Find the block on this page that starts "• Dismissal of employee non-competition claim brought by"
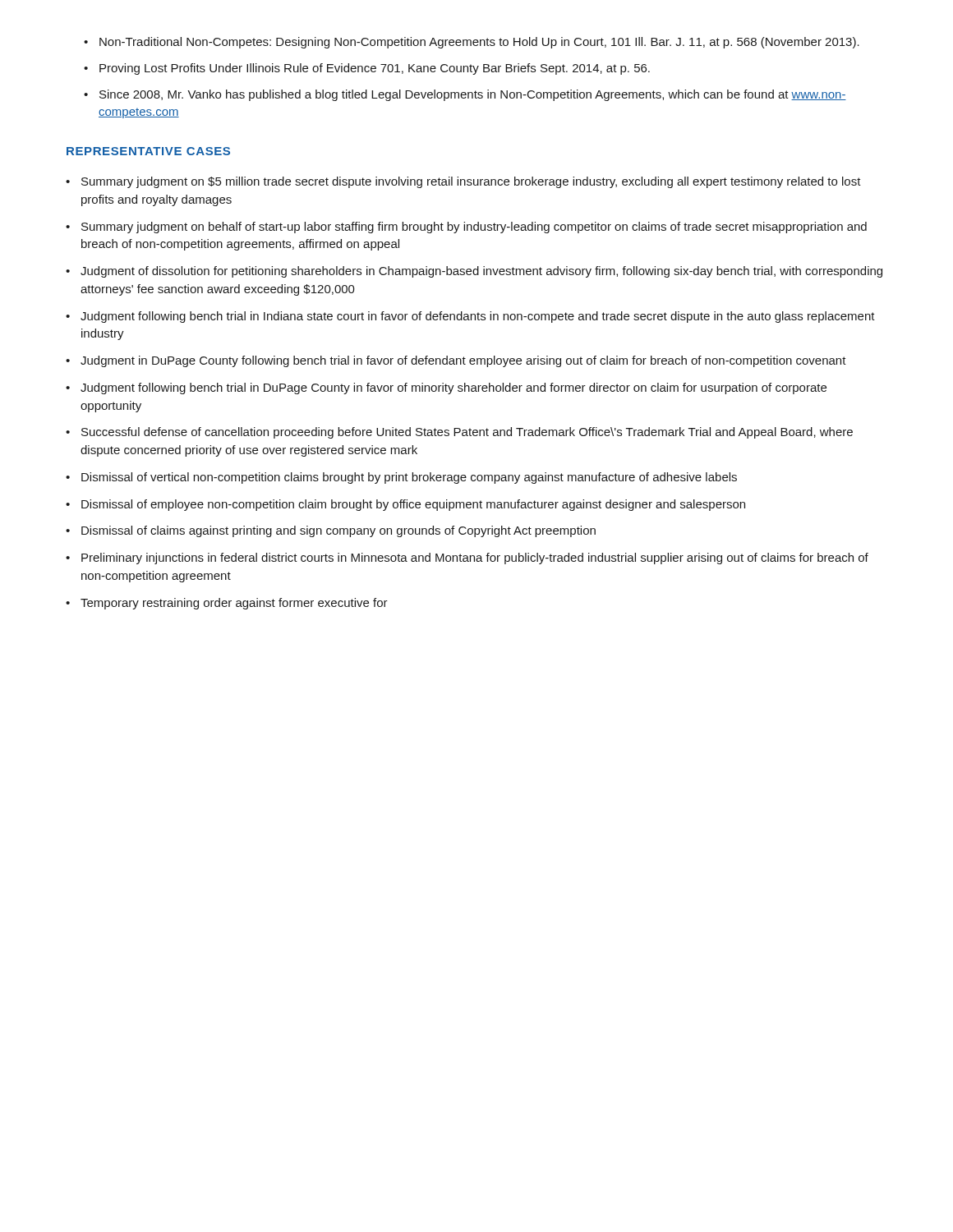Image resolution: width=953 pixels, height=1232 pixels. (406, 504)
